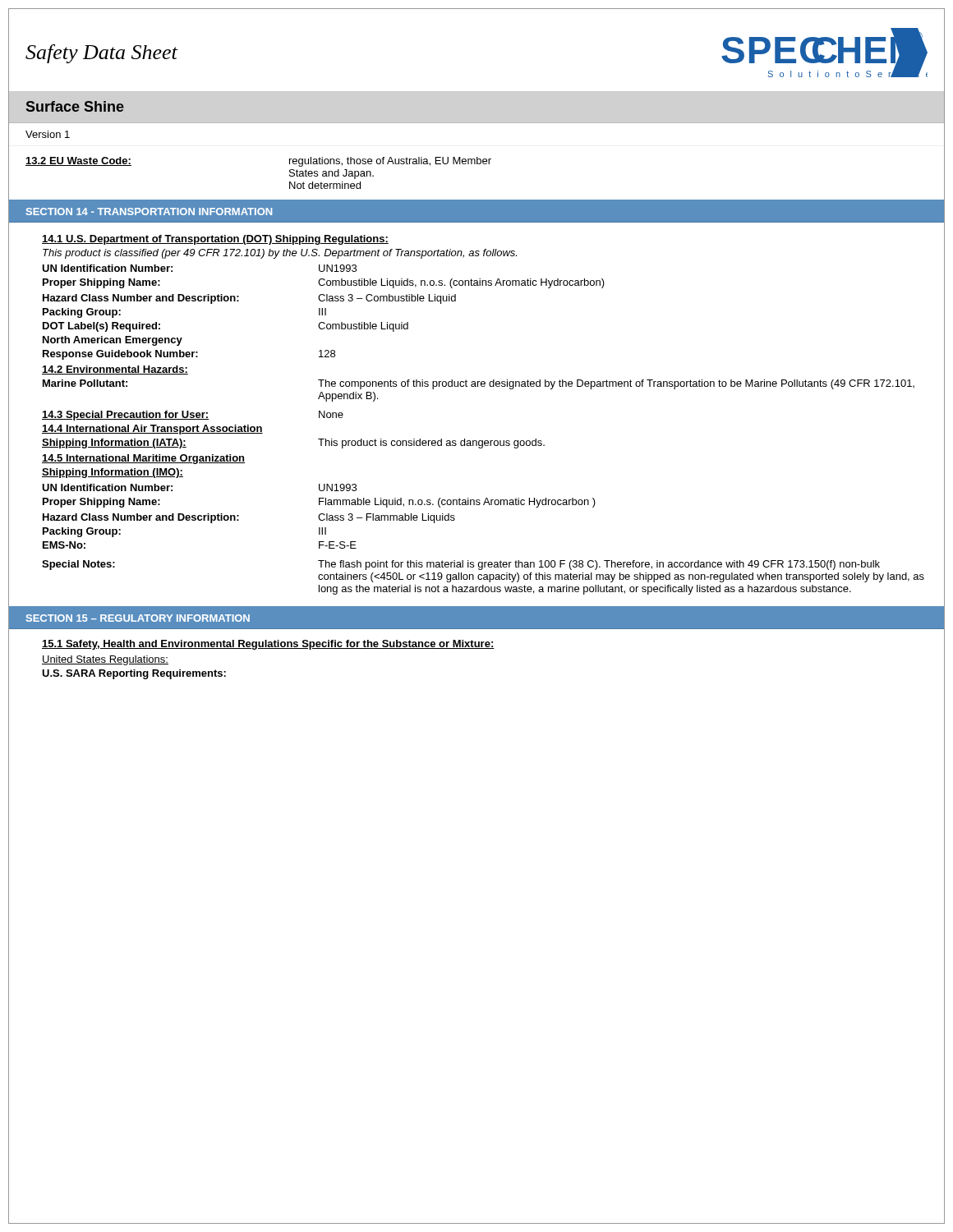This screenshot has height=1232, width=953.
Task: Click the passage that begins "1 U.S. Department"
Action: pyautogui.click(x=215, y=239)
